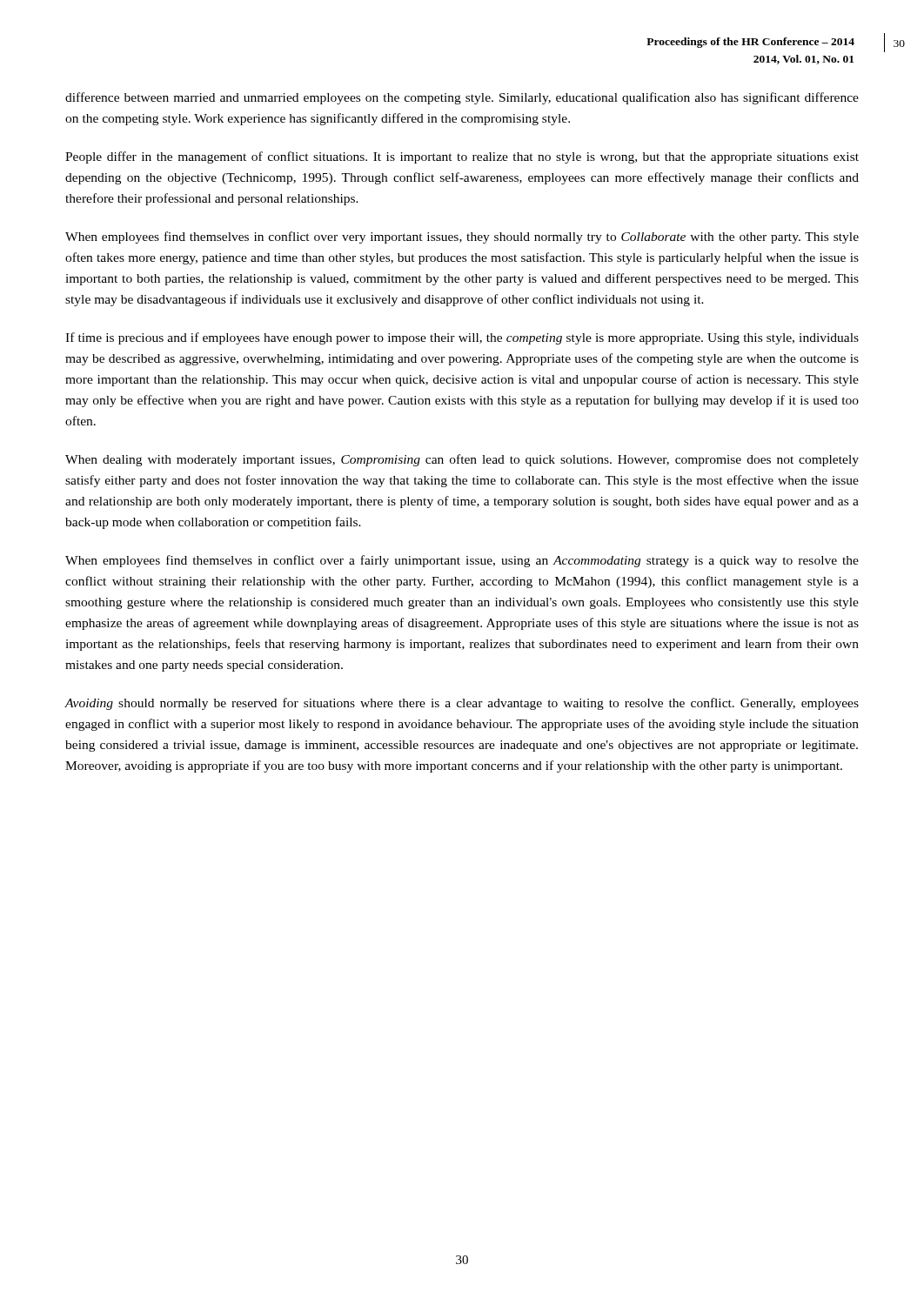Locate the text block containing "People differ in the management of conflict"
Screen dimensions: 1305x924
462,177
